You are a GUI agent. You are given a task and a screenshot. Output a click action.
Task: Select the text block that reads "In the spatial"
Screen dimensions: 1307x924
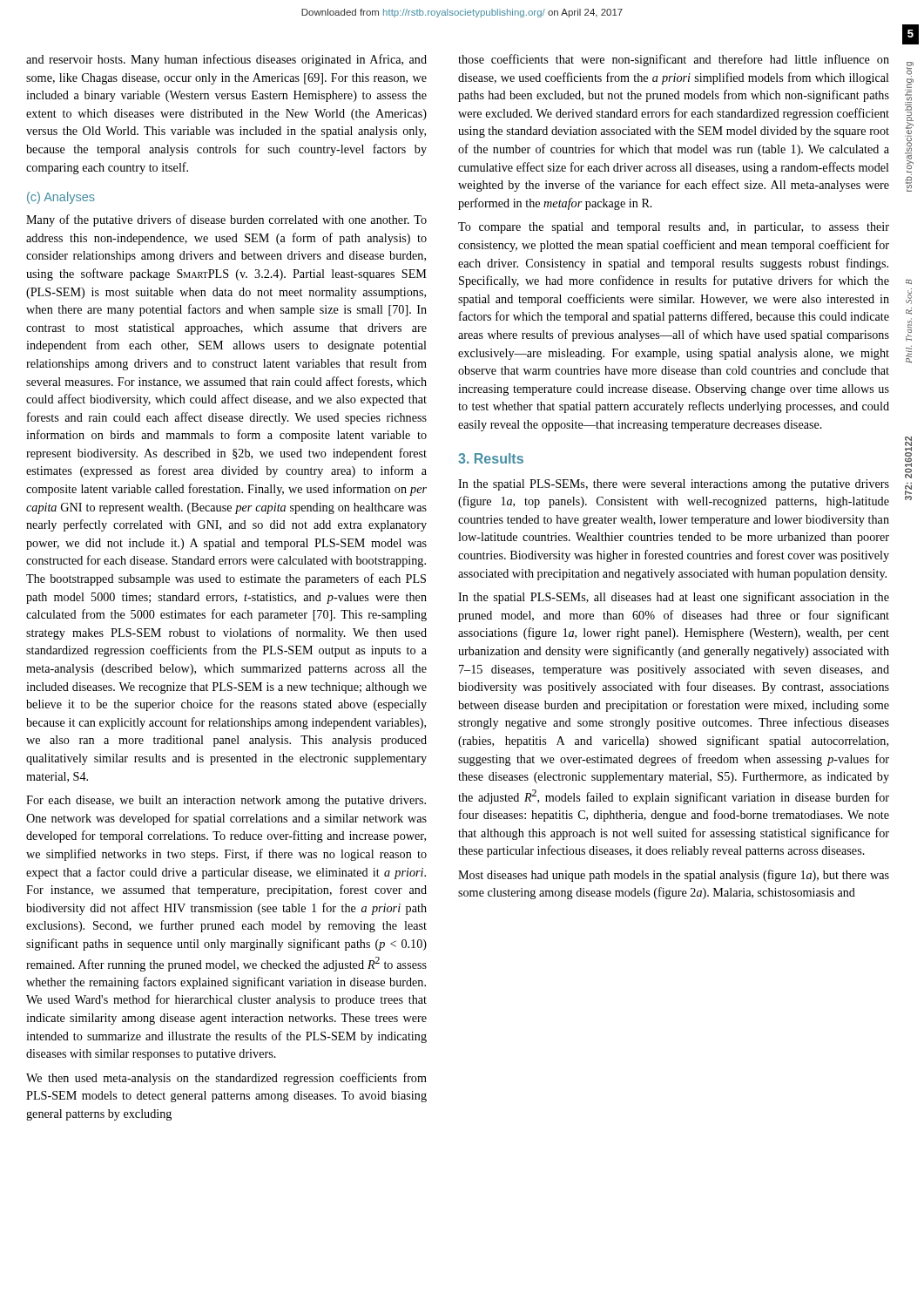(x=674, y=688)
